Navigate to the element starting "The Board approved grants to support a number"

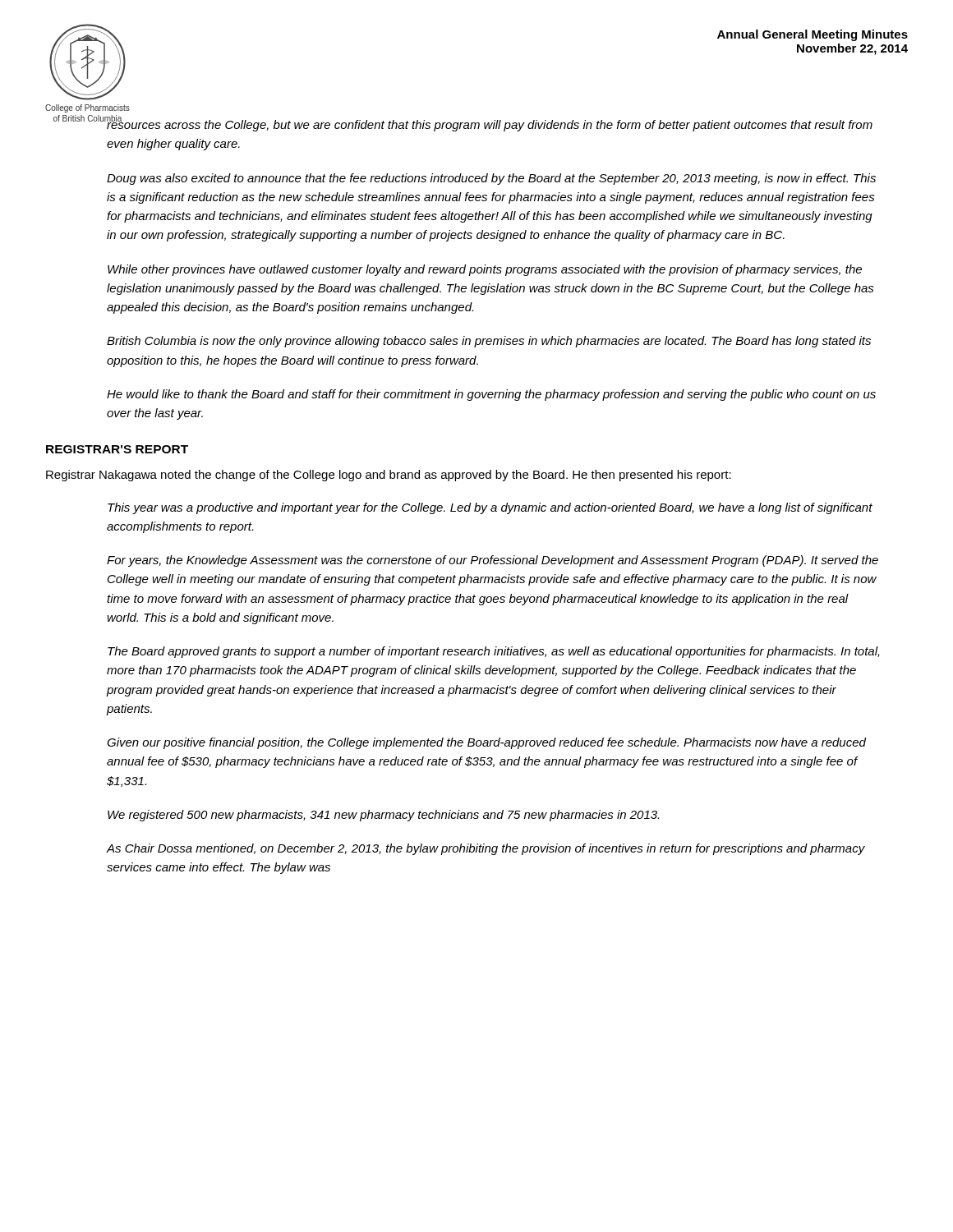click(x=495, y=680)
